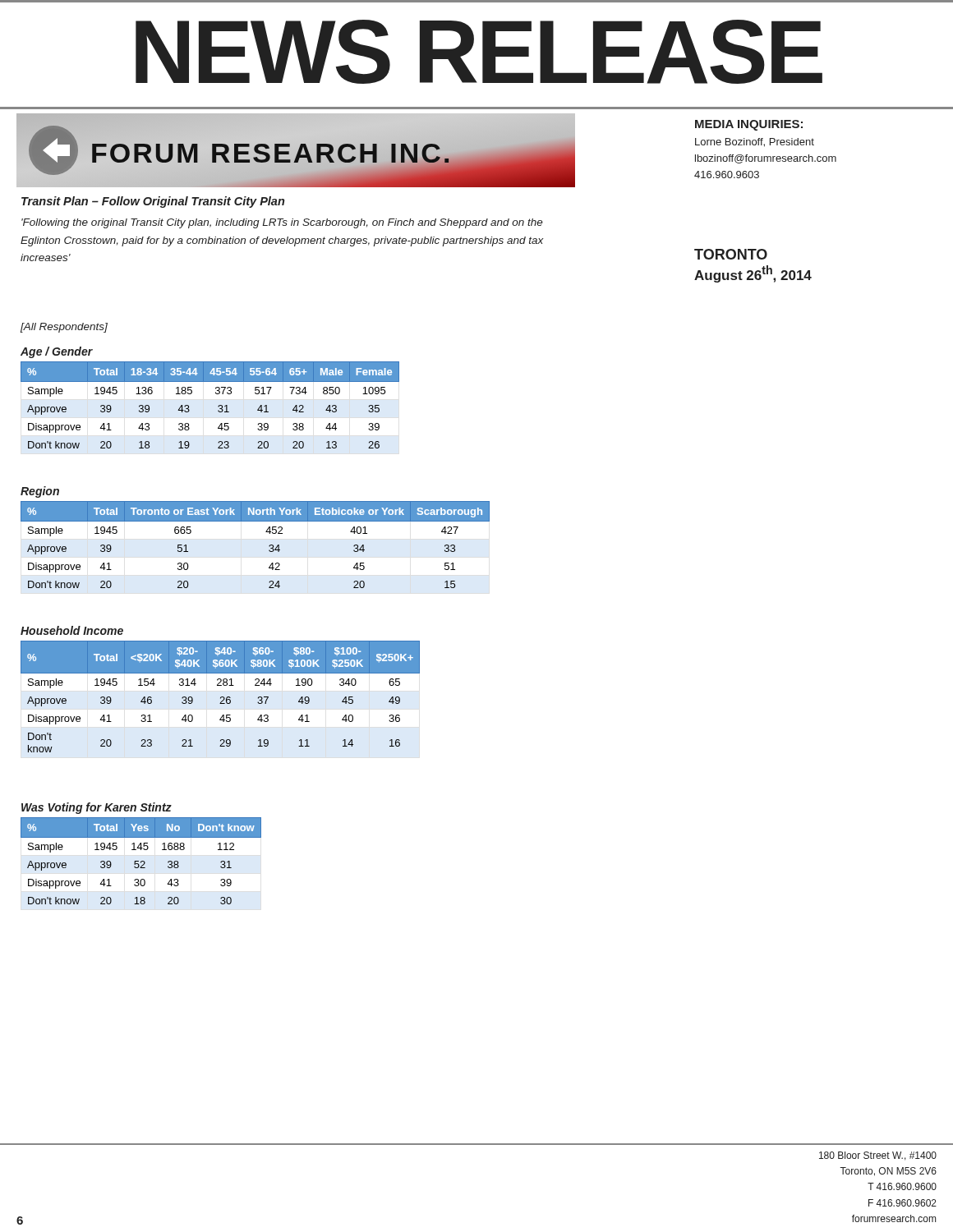Find the logo
This screenshot has height=1232, width=953.
tap(296, 150)
